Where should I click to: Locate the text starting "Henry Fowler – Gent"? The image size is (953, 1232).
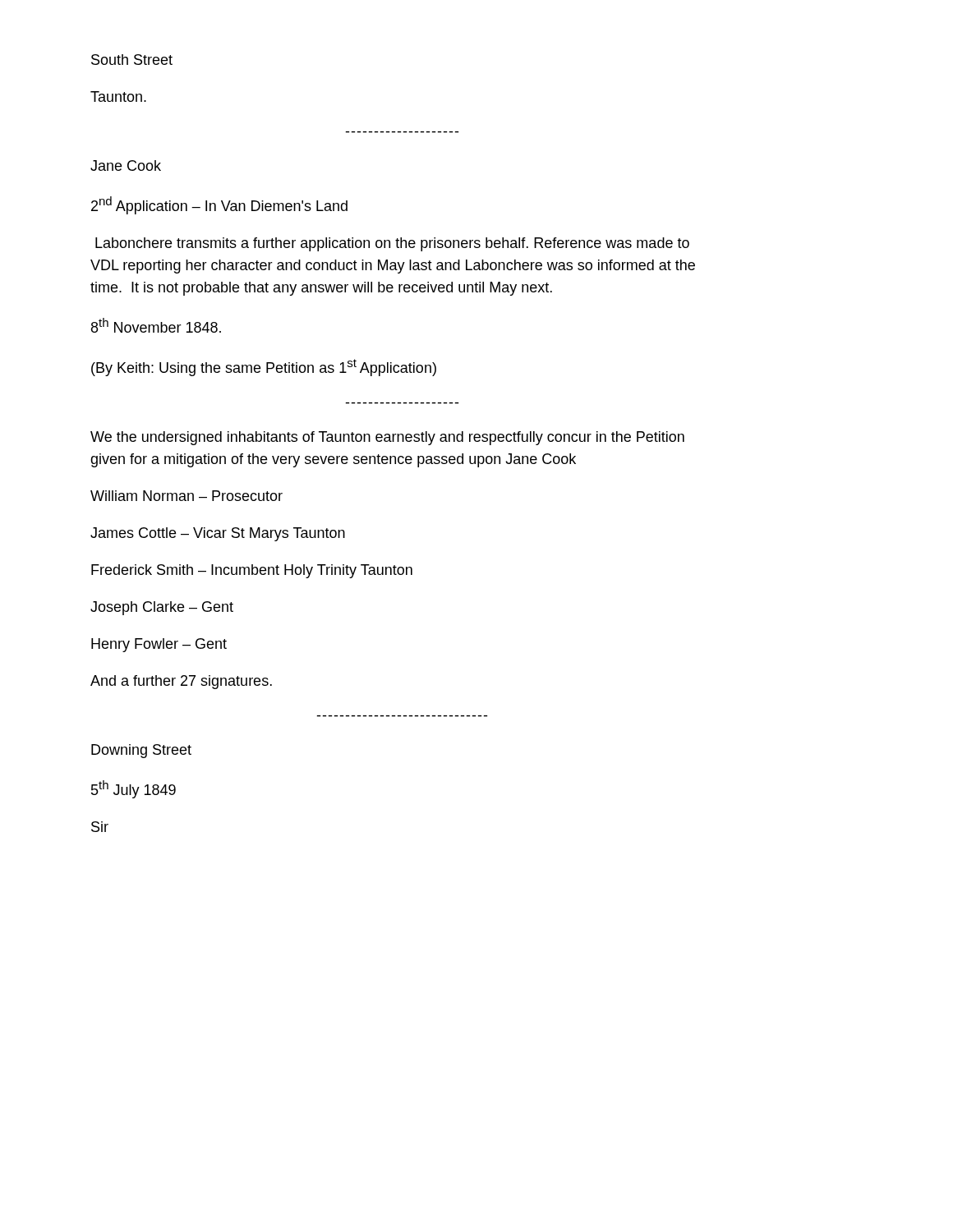click(x=159, y=644)
